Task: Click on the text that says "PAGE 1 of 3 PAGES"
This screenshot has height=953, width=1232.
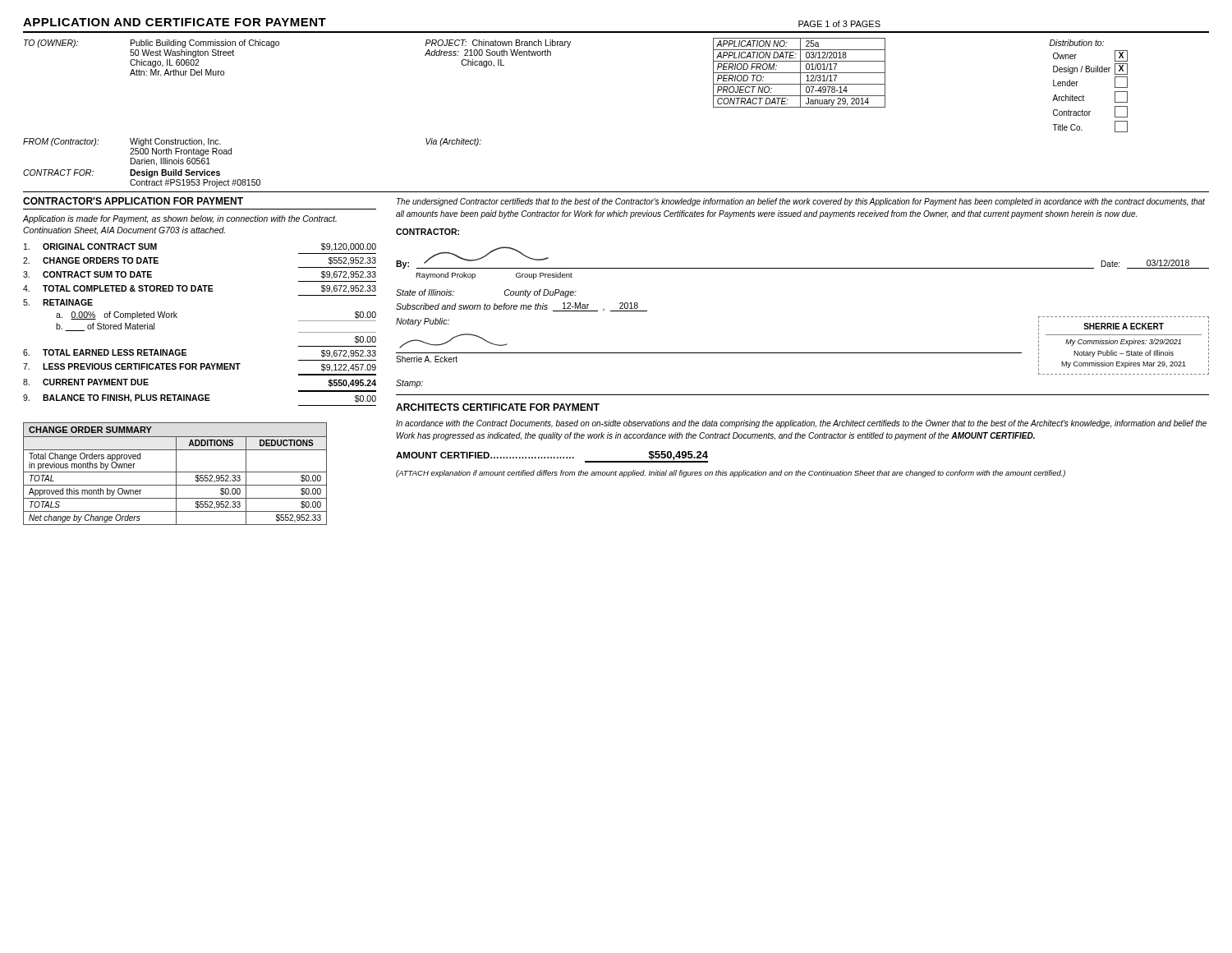Action: tap(839, 24)
